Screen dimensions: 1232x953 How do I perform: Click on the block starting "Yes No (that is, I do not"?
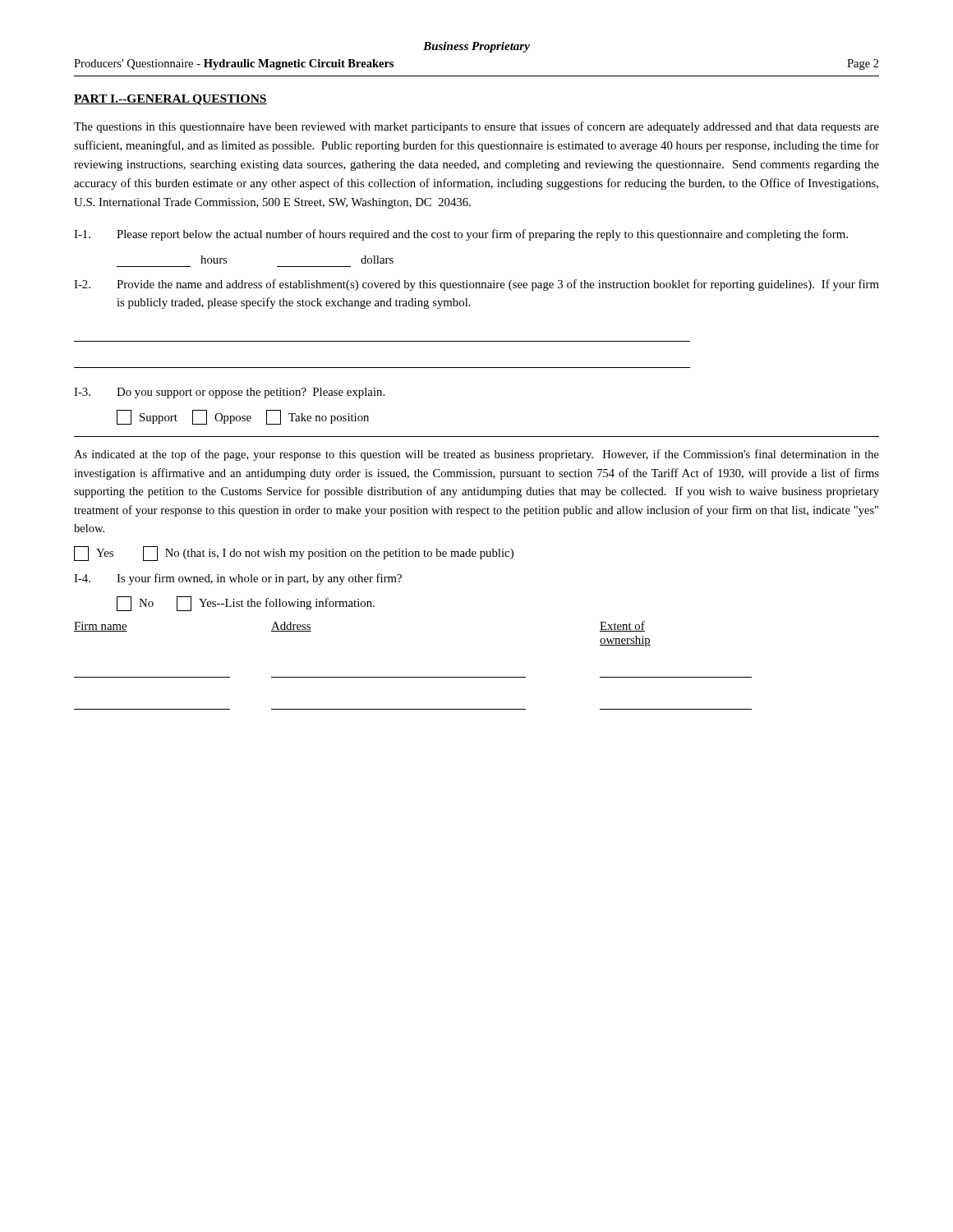(x=294, y=553)
